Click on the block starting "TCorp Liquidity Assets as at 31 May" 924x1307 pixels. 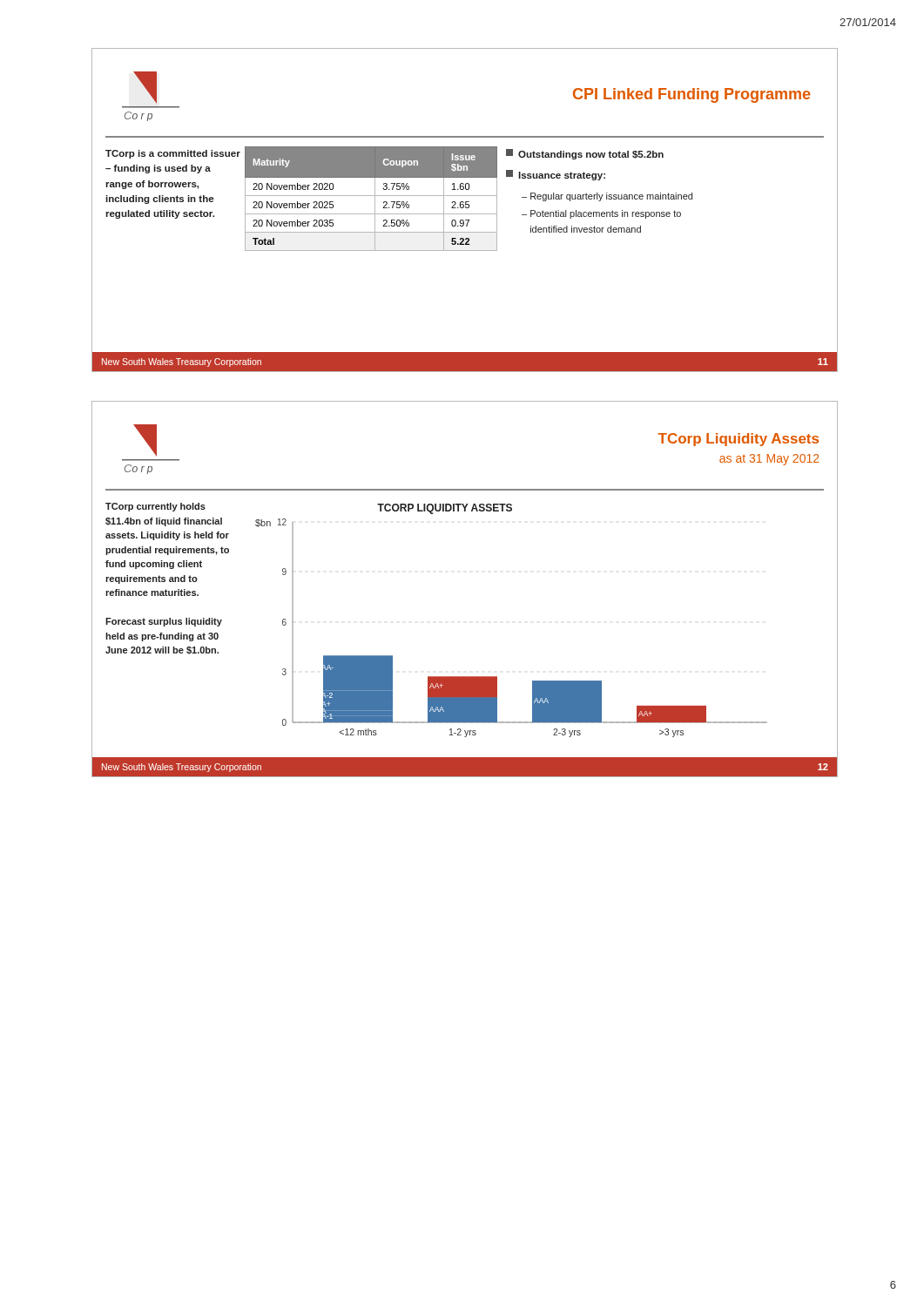click(x=739, y=448)
